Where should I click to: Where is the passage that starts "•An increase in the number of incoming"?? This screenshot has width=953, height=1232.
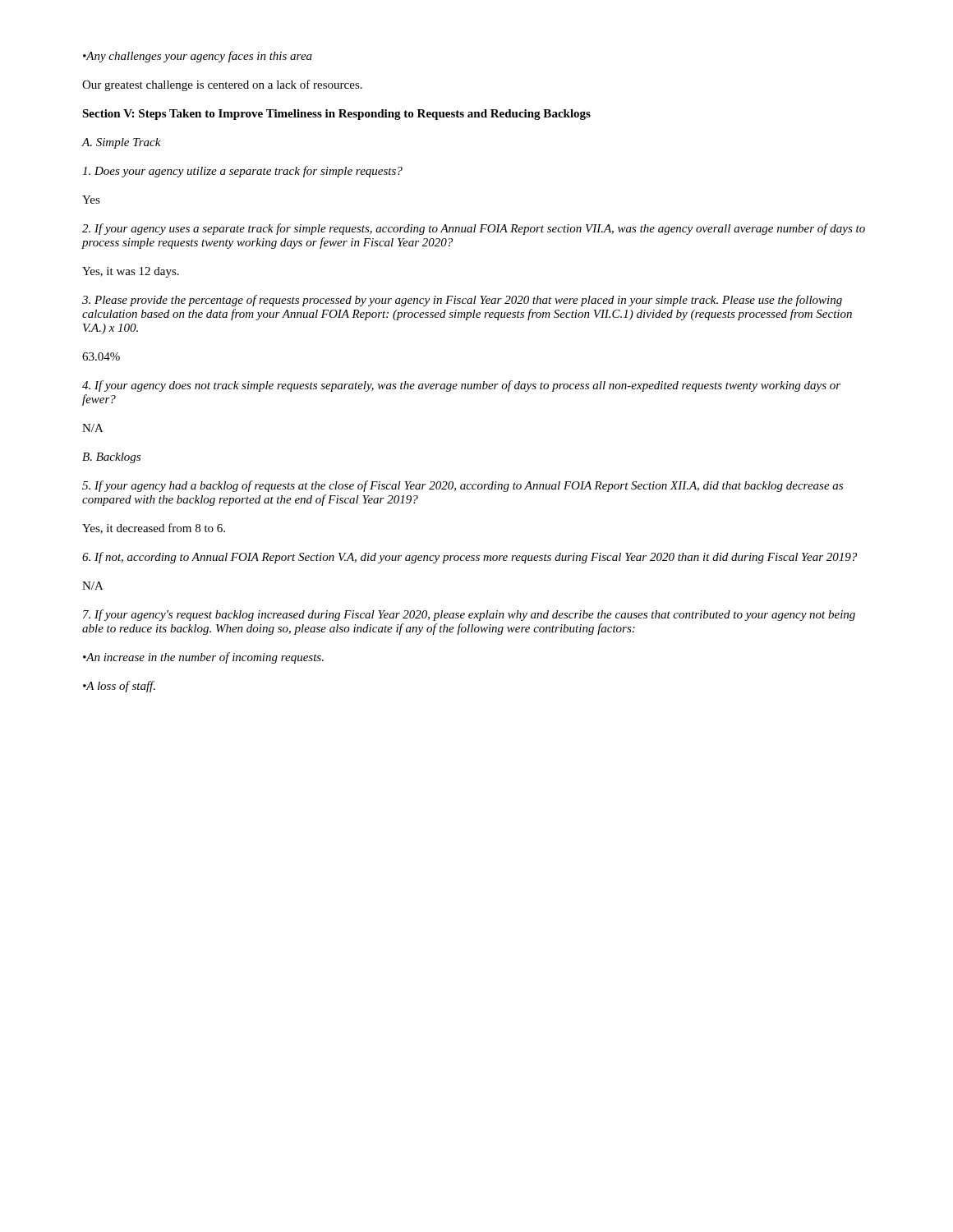click(x=203, y=657)
